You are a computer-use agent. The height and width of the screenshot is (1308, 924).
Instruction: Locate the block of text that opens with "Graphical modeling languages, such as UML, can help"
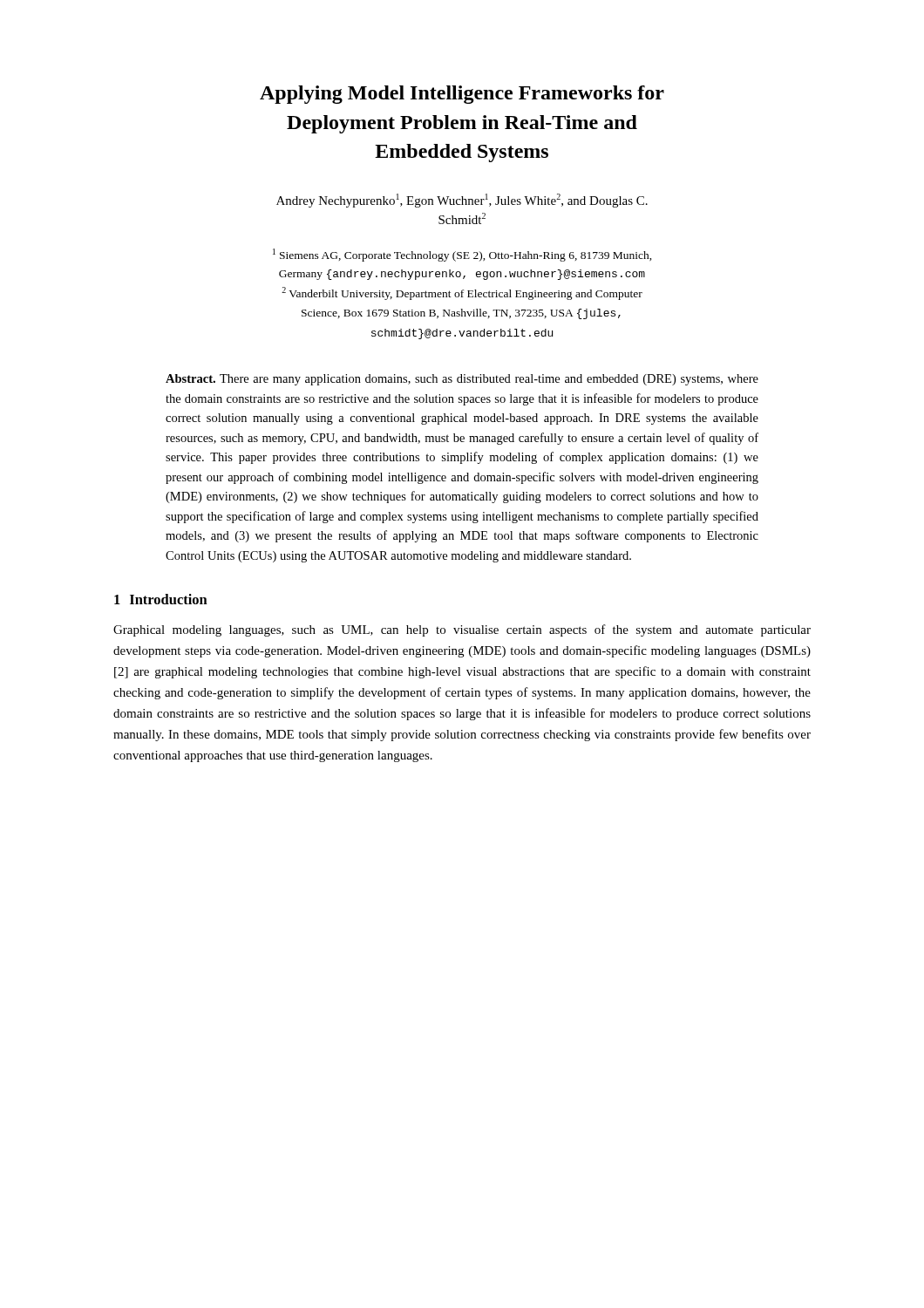(462, 692)
